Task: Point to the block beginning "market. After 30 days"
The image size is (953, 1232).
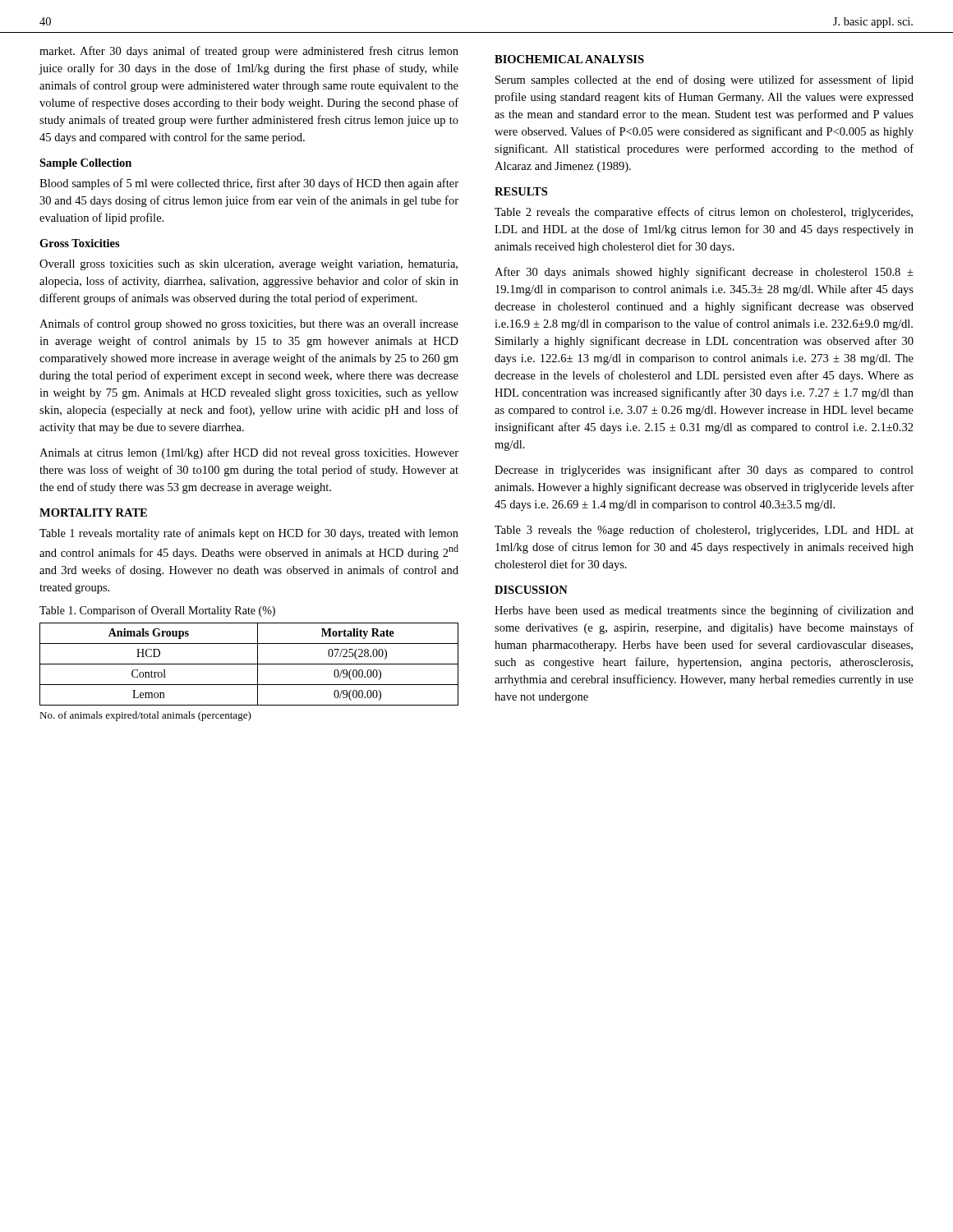Action: 249,94
